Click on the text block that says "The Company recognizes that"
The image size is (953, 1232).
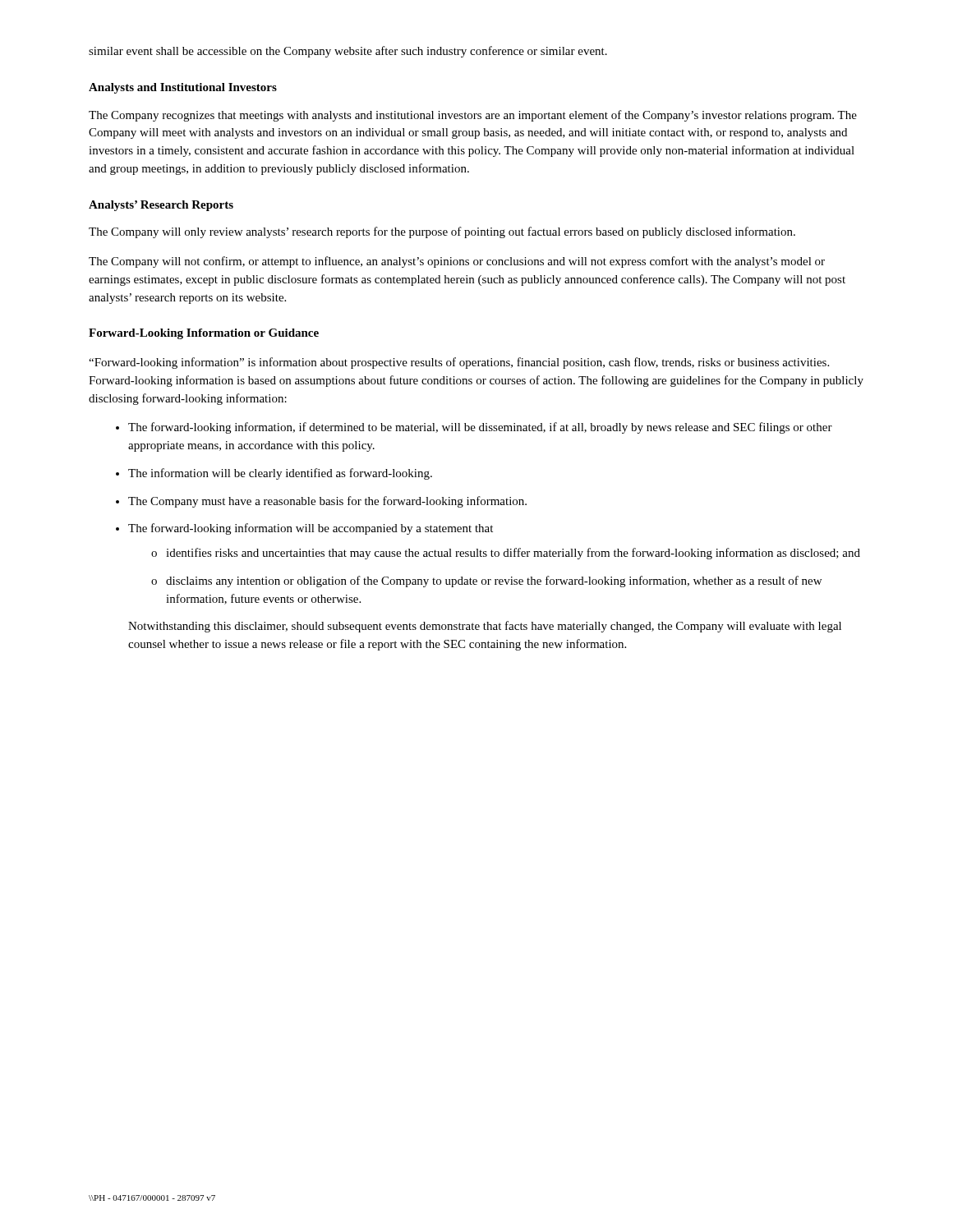473,141
